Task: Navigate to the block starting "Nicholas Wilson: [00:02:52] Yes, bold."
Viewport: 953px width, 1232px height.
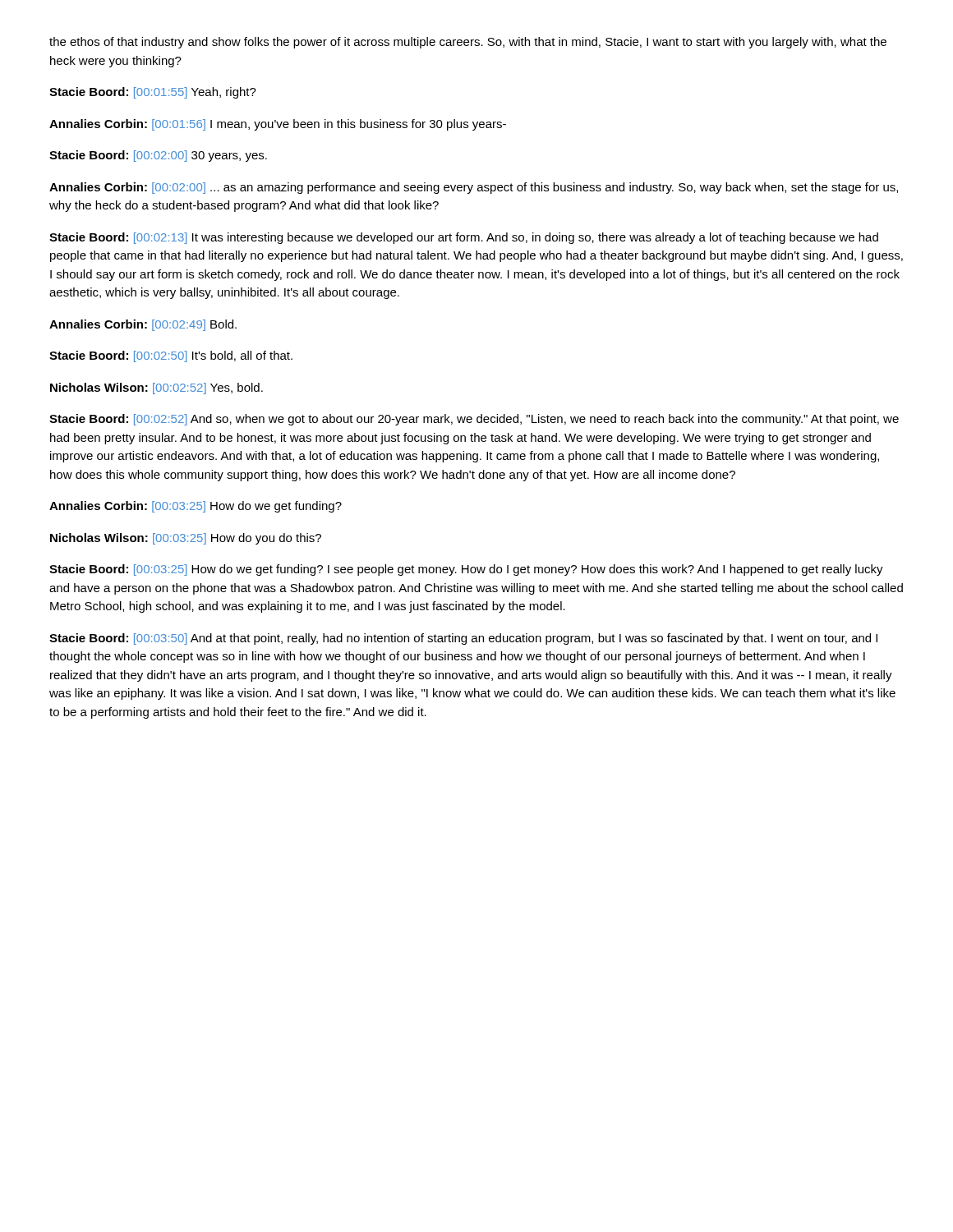Action: coord(156,387)
